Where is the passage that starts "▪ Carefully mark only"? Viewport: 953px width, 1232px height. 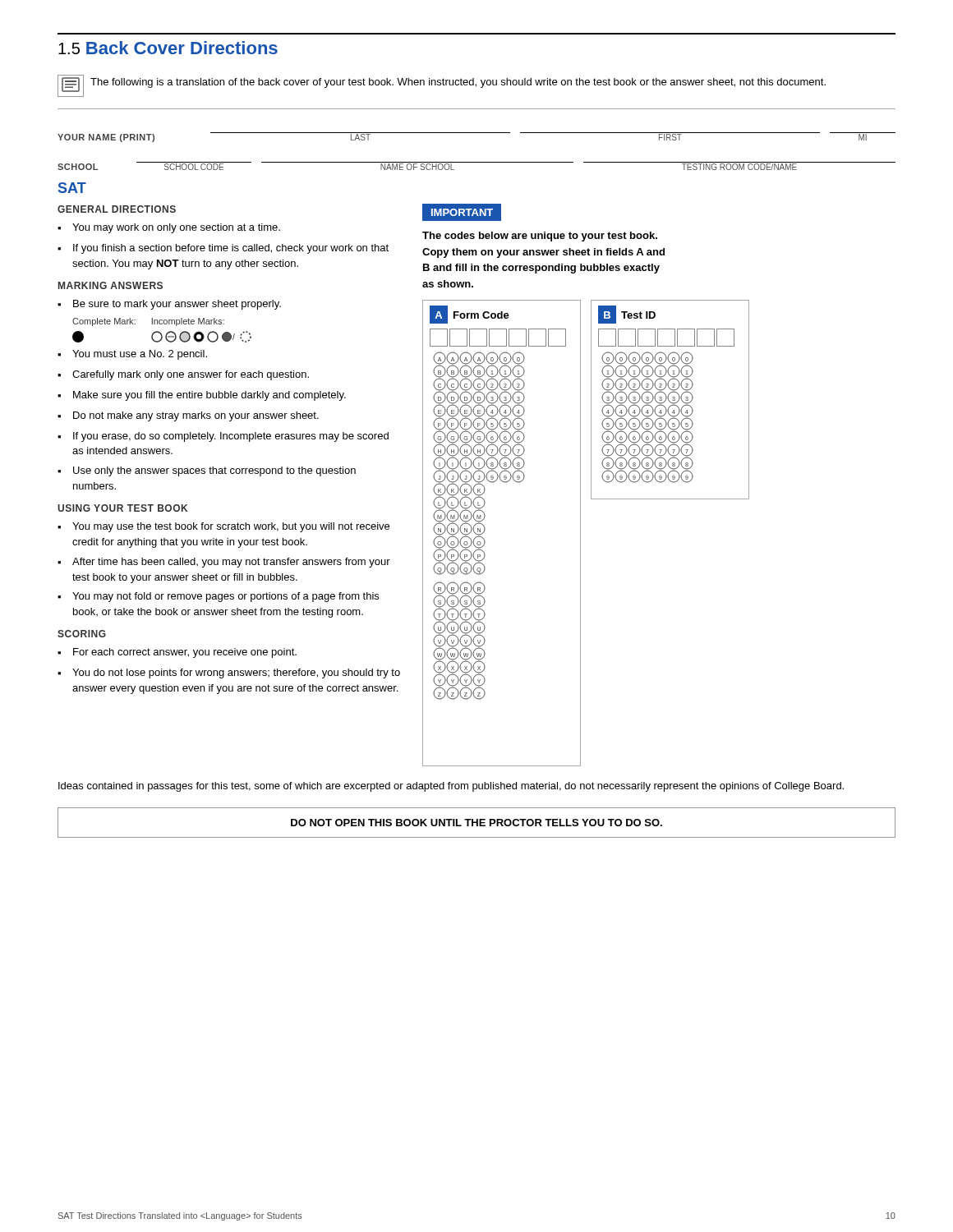point(230,375)
